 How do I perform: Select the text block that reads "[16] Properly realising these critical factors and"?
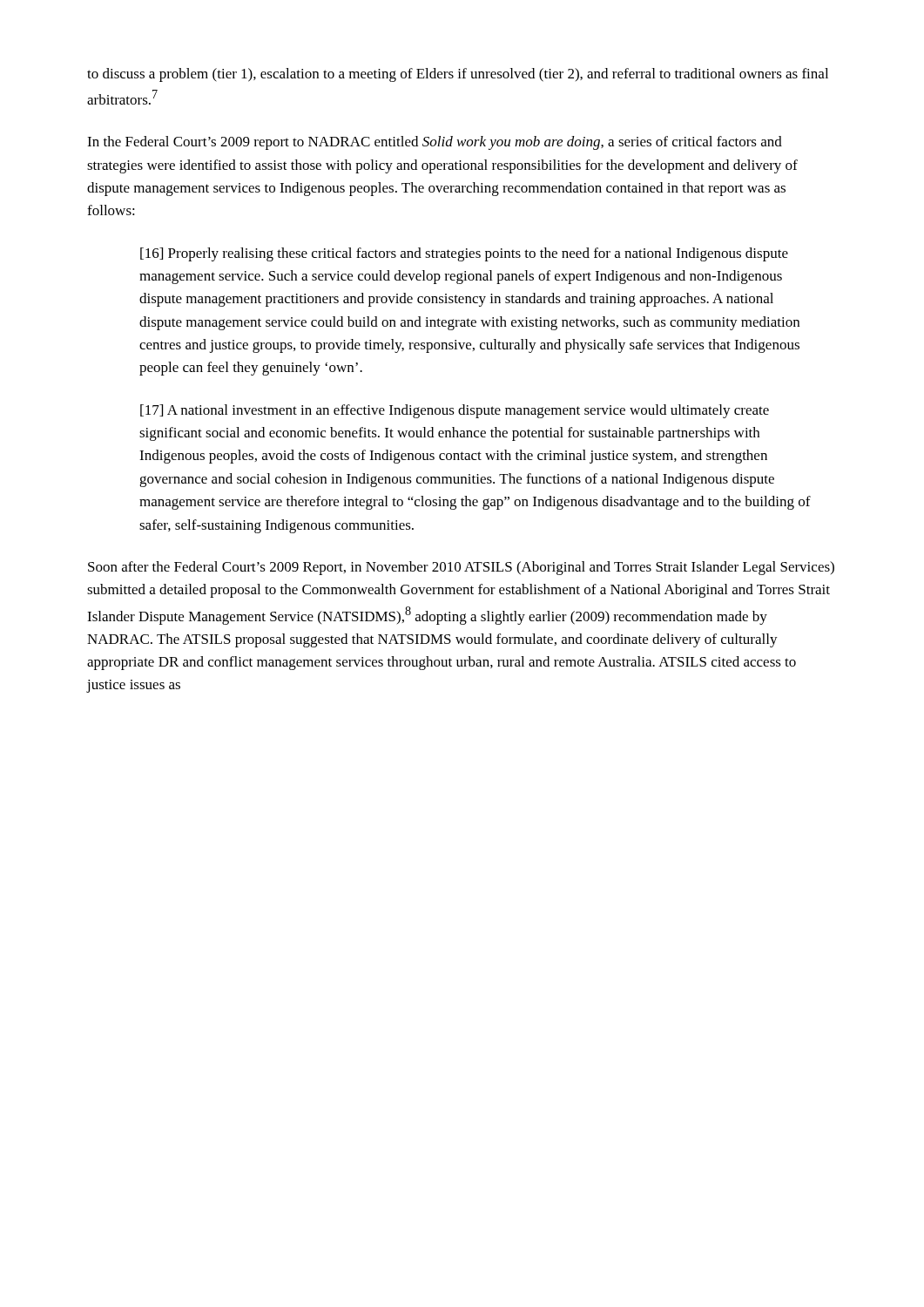(479, 311)
